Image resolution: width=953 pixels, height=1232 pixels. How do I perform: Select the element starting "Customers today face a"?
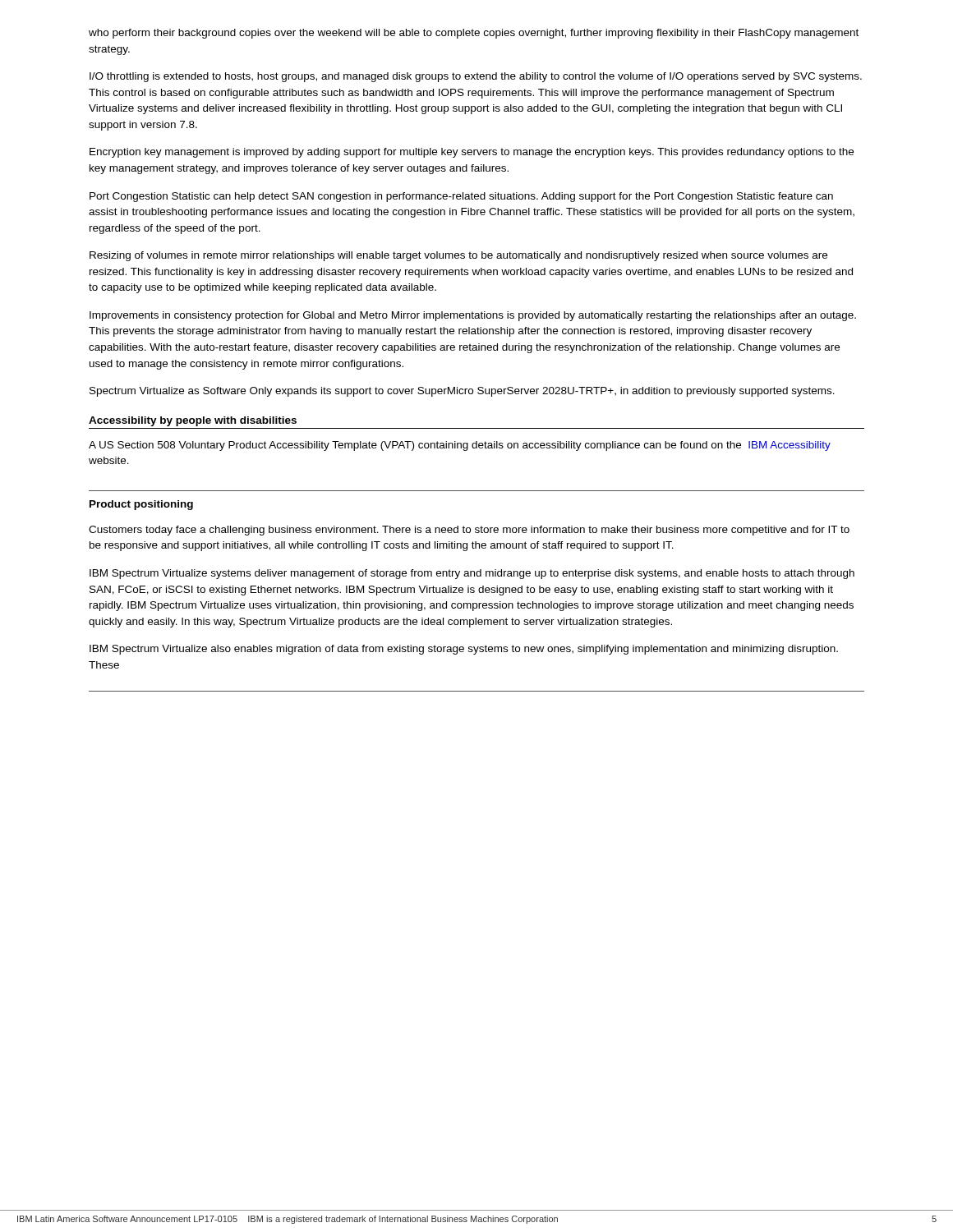click(476, 537)
